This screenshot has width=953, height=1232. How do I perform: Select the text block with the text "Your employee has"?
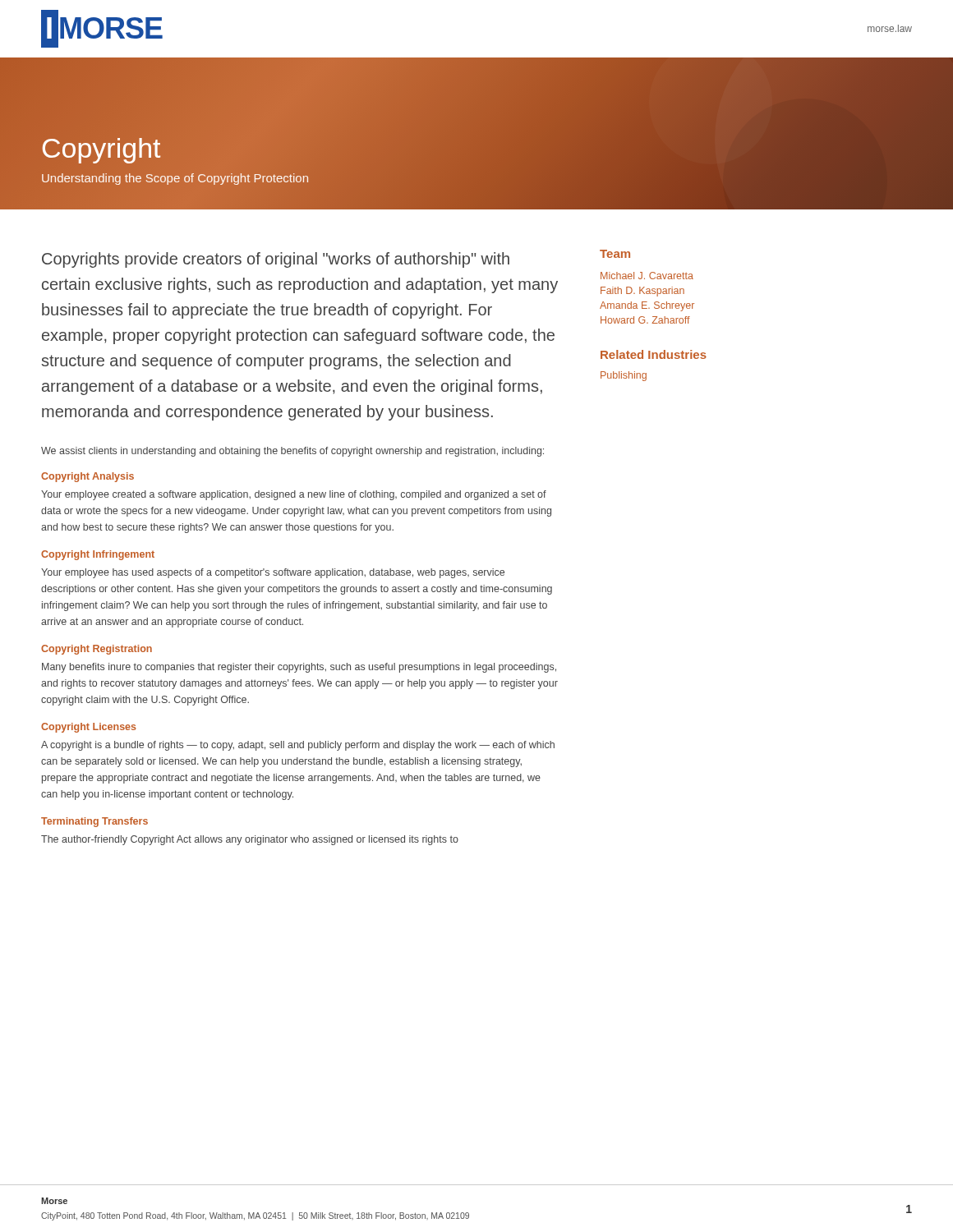(x=297, y=597)
